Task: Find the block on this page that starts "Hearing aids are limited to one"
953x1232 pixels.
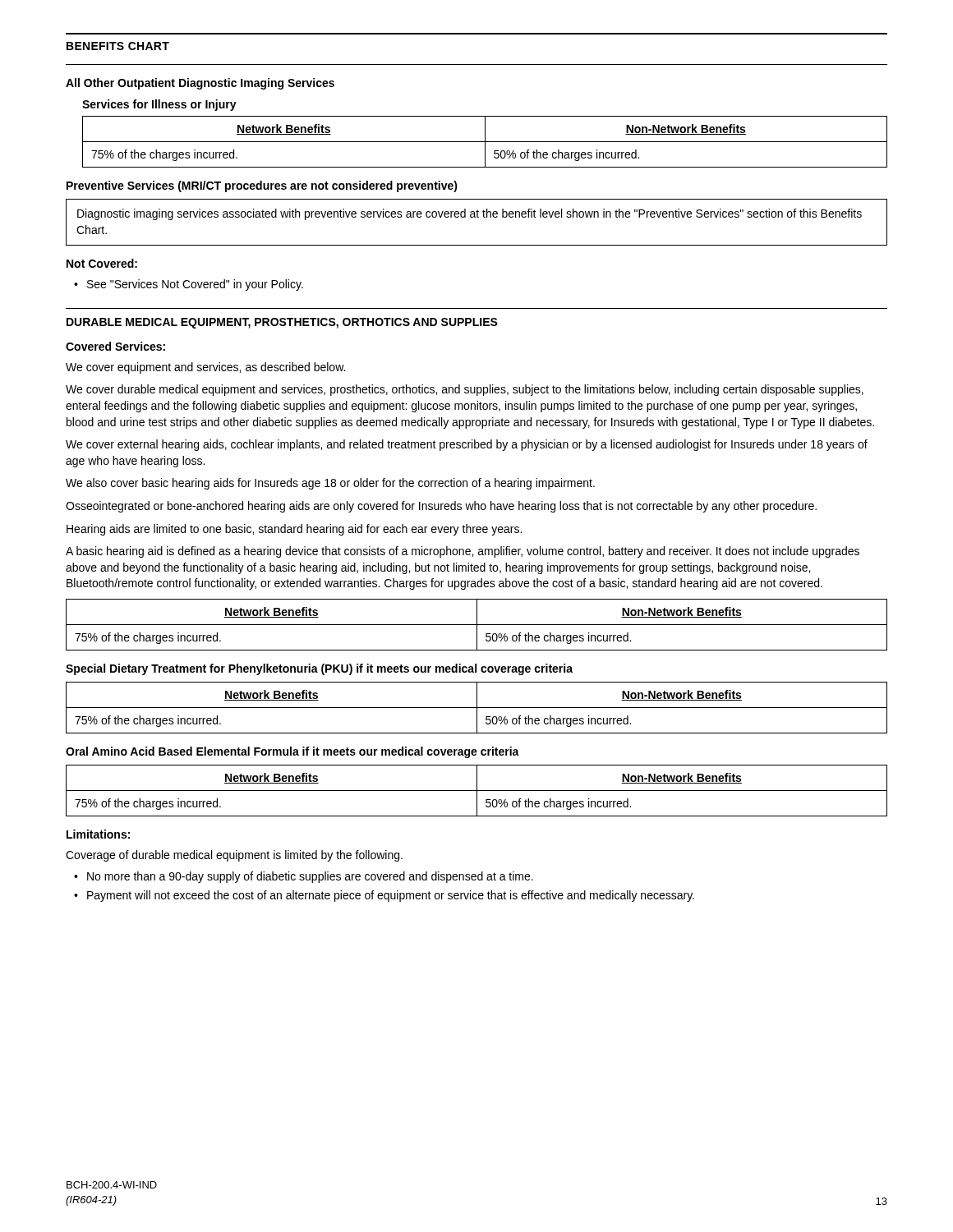Action: click(x=294, y=529)
